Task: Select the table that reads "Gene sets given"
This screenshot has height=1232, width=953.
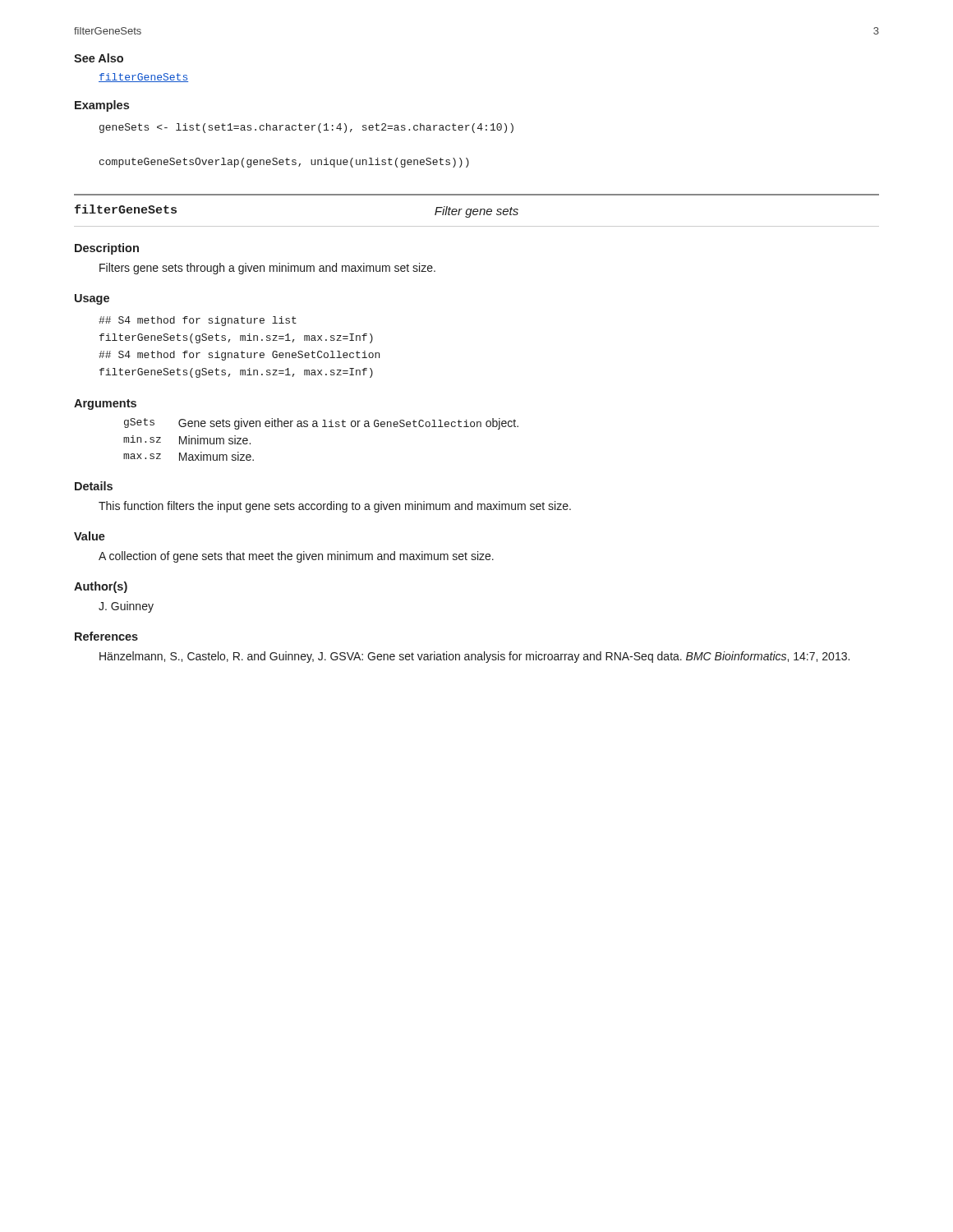Action: tap(489, 440)
